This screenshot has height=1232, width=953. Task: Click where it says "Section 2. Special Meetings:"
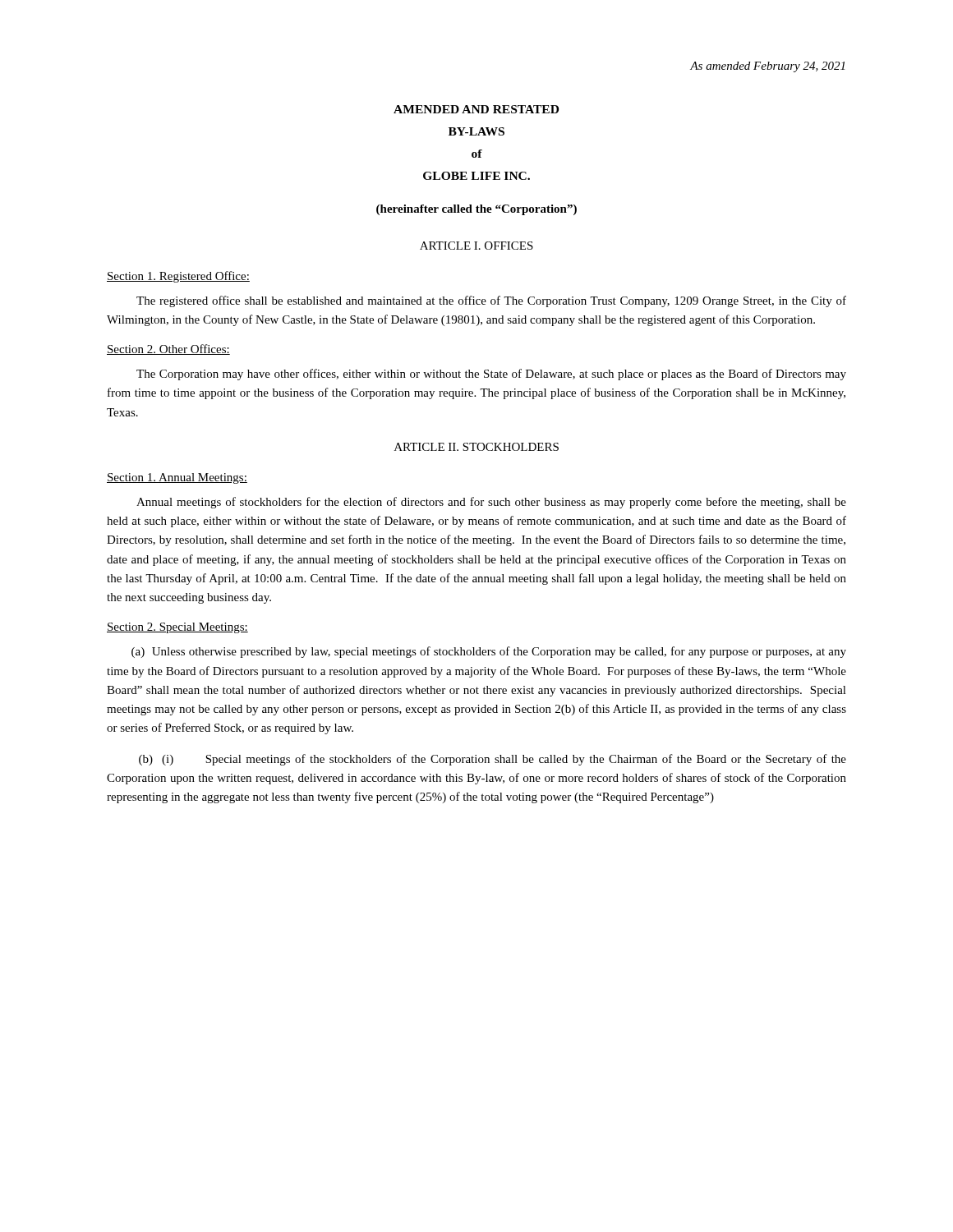click(x=177, y=627)
